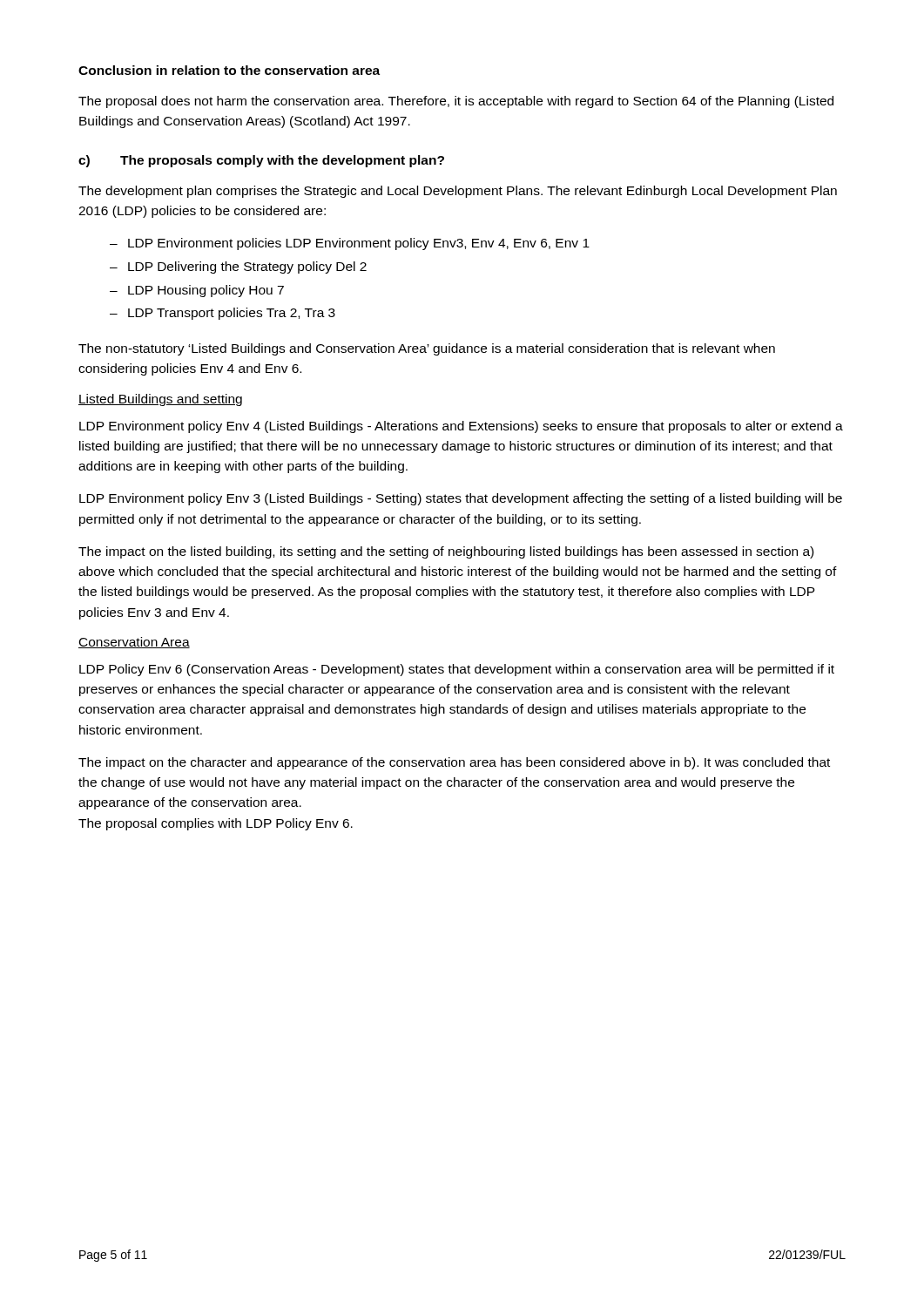The height and width of the screenshot is (1307, 924).
Task: Where is the passage that starts "LDP Policy Env 6 (Conservation"?
Action: tap(462, 699)
